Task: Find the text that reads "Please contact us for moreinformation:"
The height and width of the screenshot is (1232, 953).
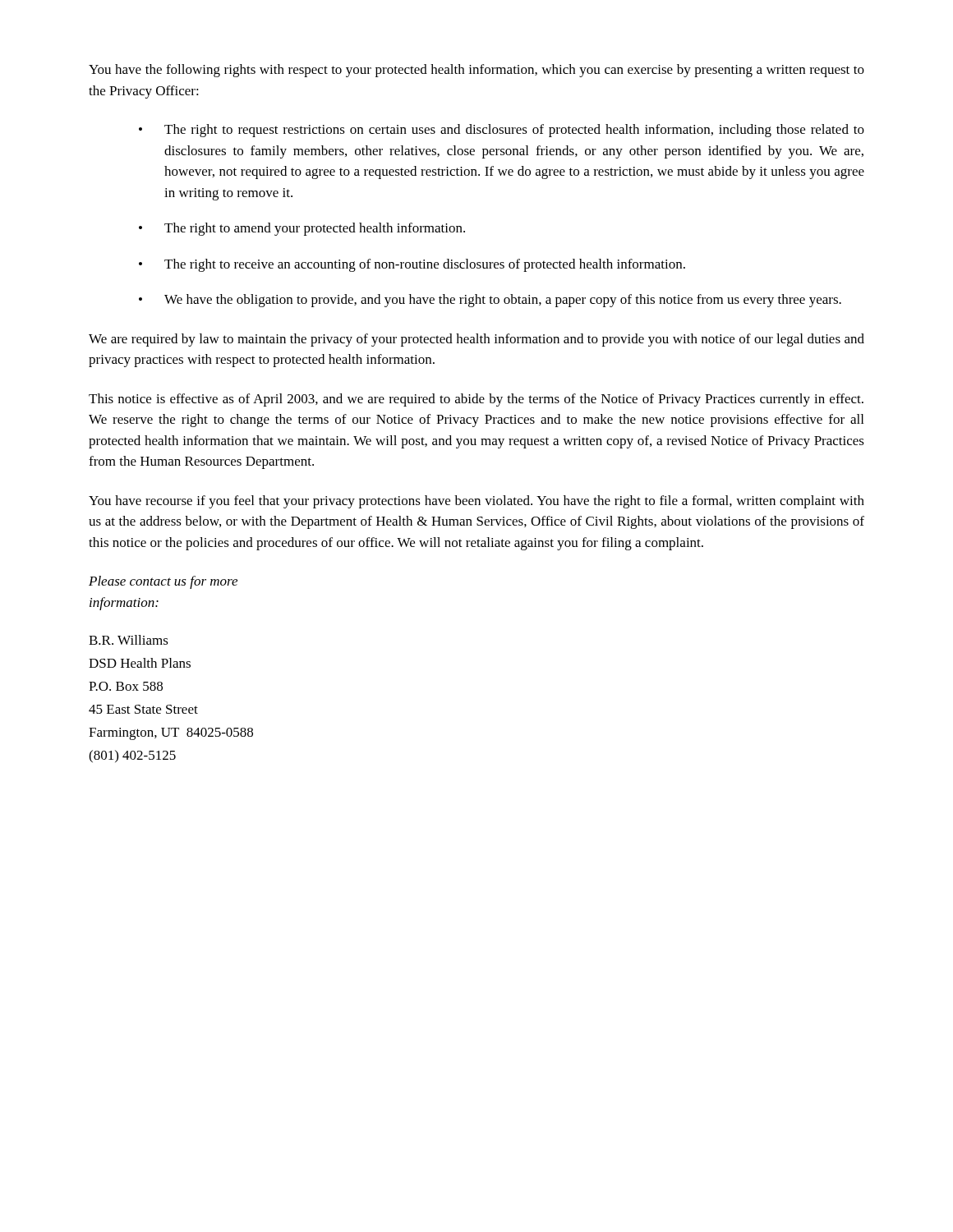Action: point(163,592)
